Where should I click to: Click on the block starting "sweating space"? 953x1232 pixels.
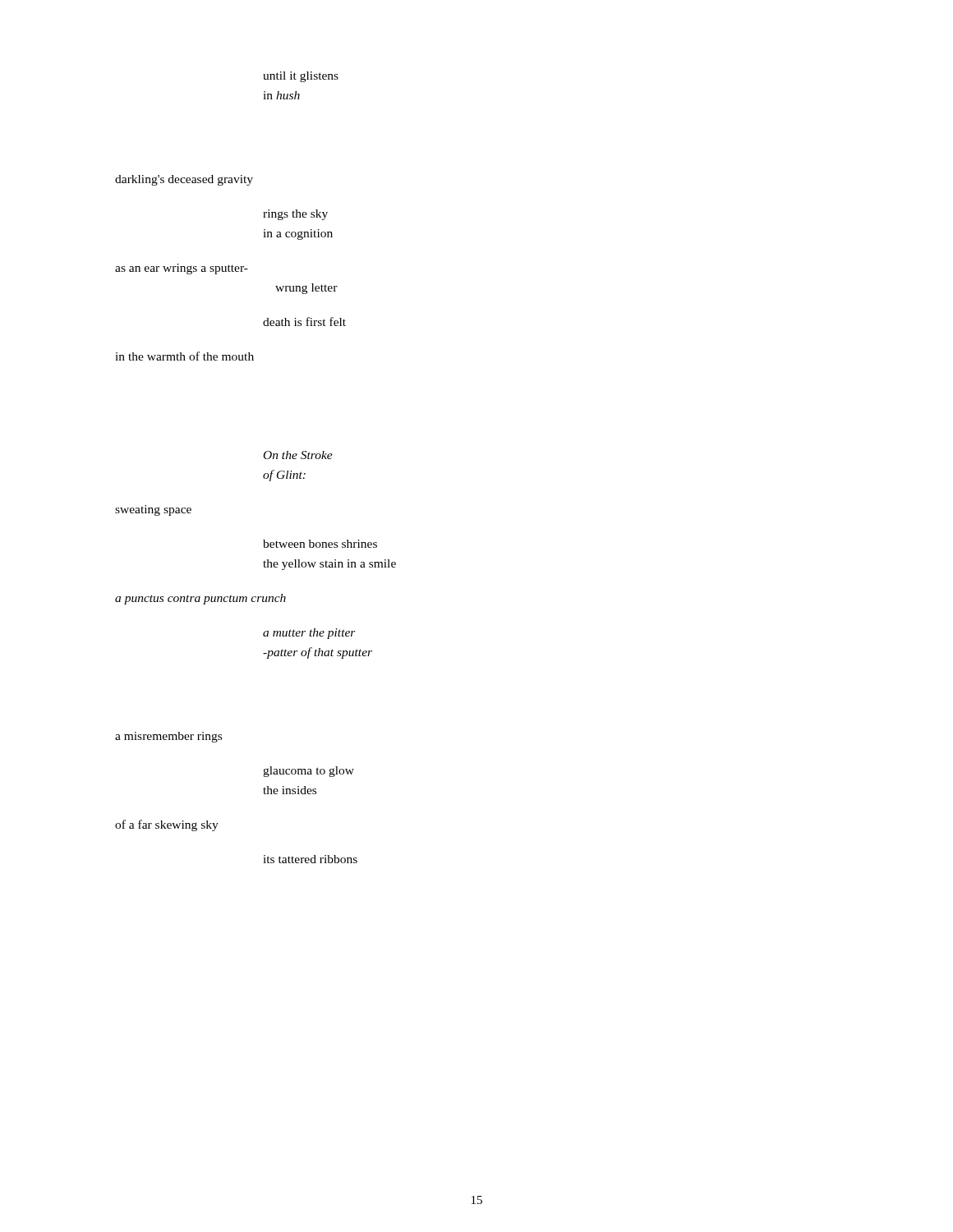point(153,510)
